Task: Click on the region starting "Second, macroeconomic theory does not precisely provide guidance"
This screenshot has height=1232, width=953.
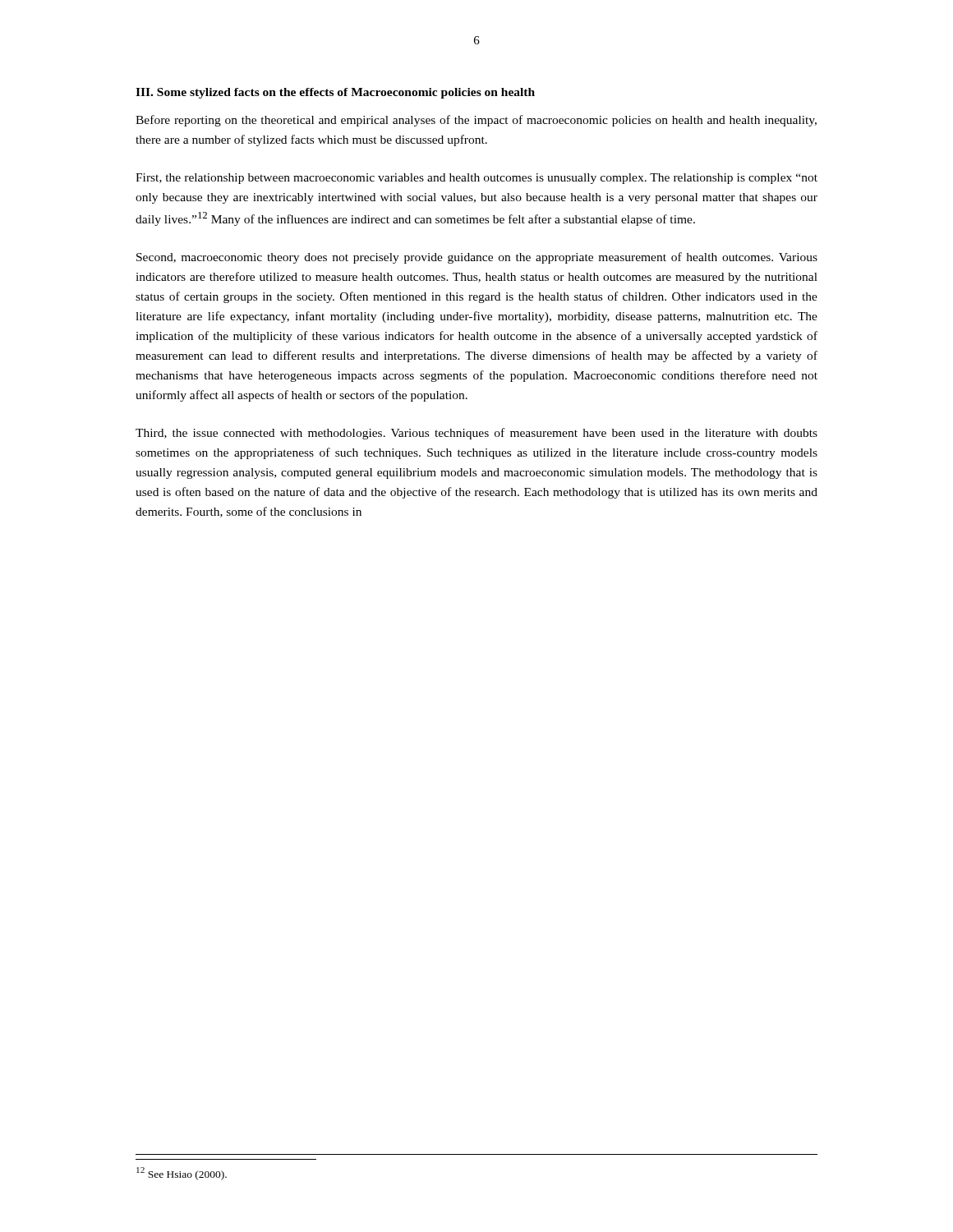Action: (476, 326)
